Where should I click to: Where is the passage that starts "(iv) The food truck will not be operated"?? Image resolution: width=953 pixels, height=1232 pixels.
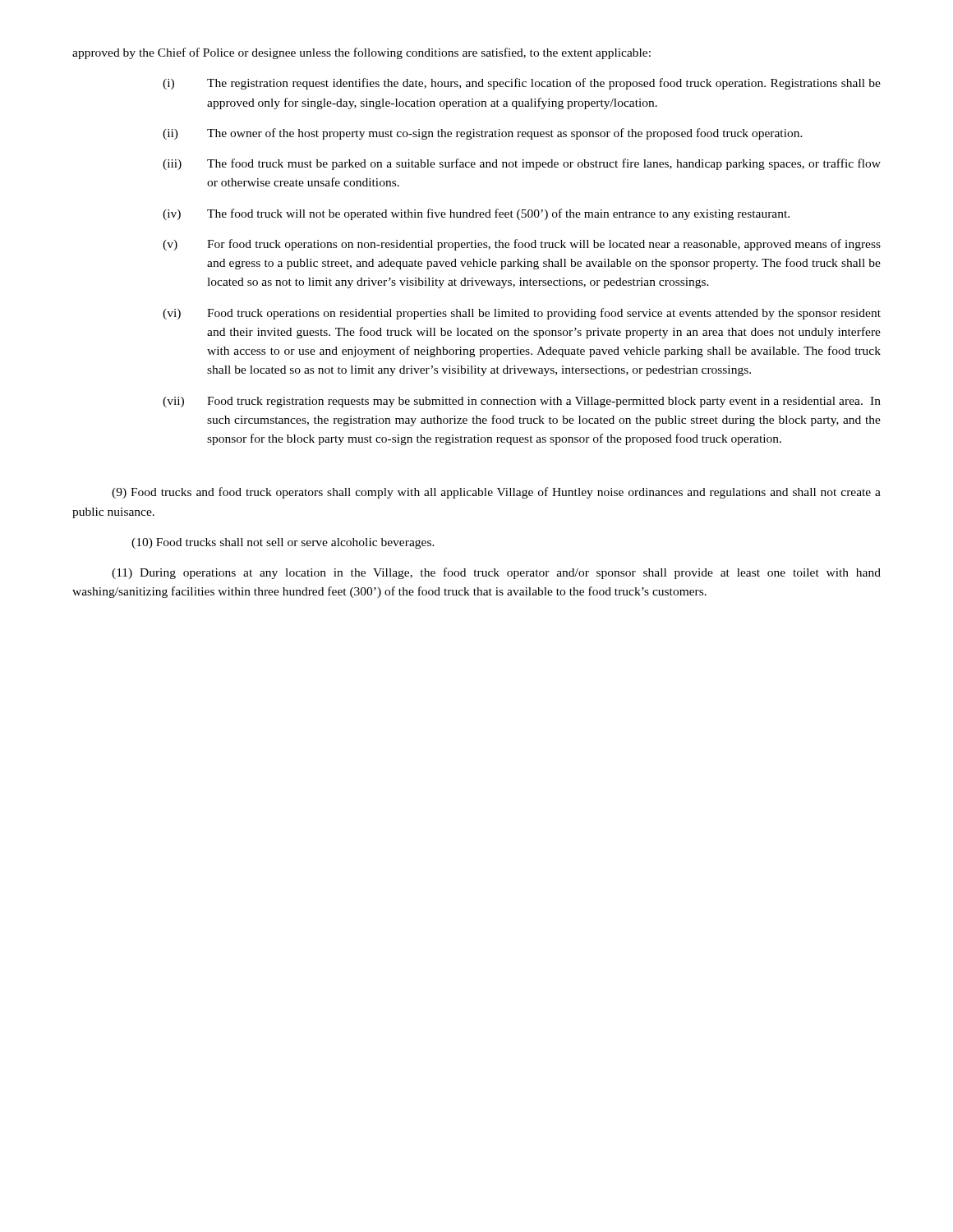(522, 213)
